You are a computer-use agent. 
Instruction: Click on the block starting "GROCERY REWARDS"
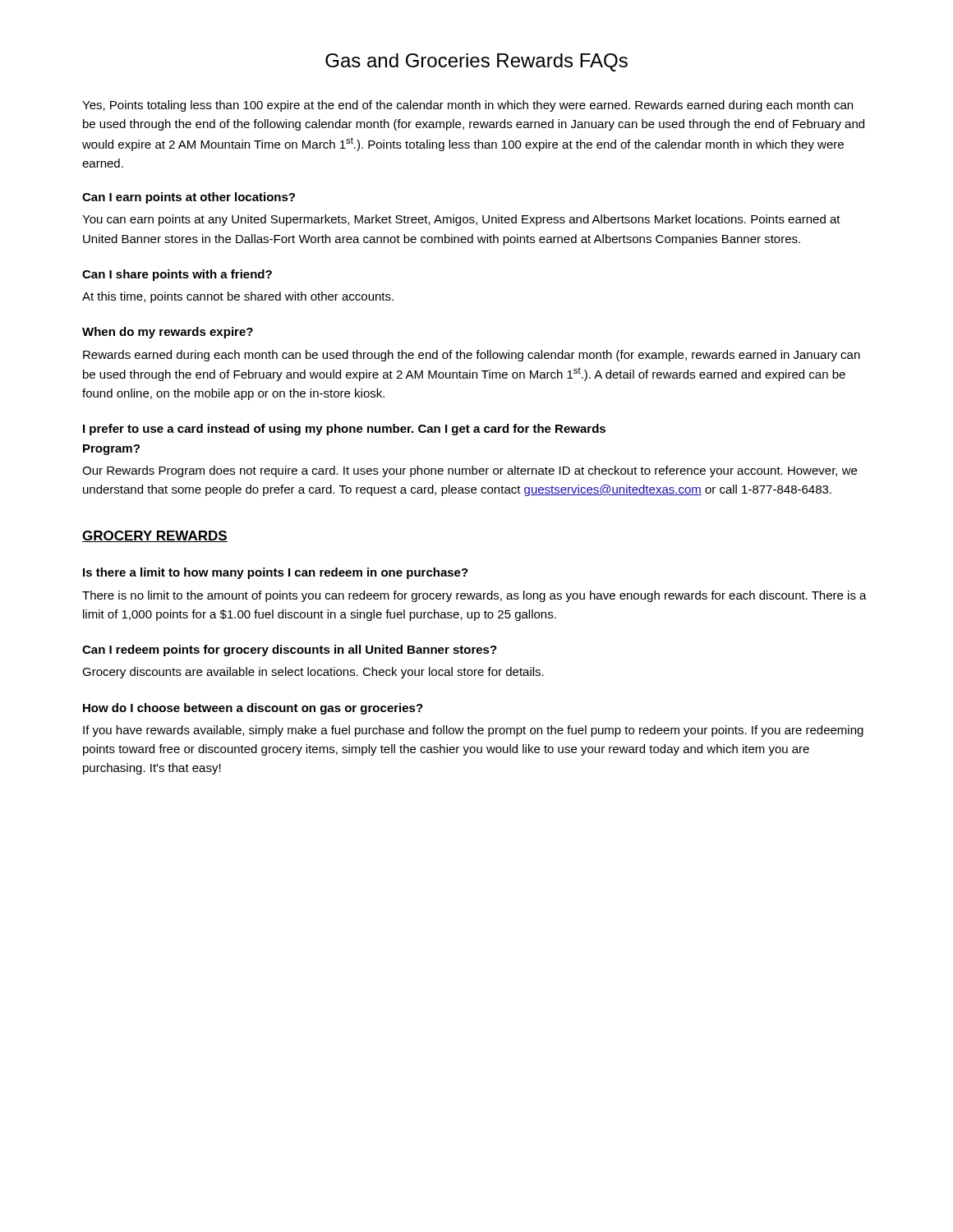[x=155, y=536]
